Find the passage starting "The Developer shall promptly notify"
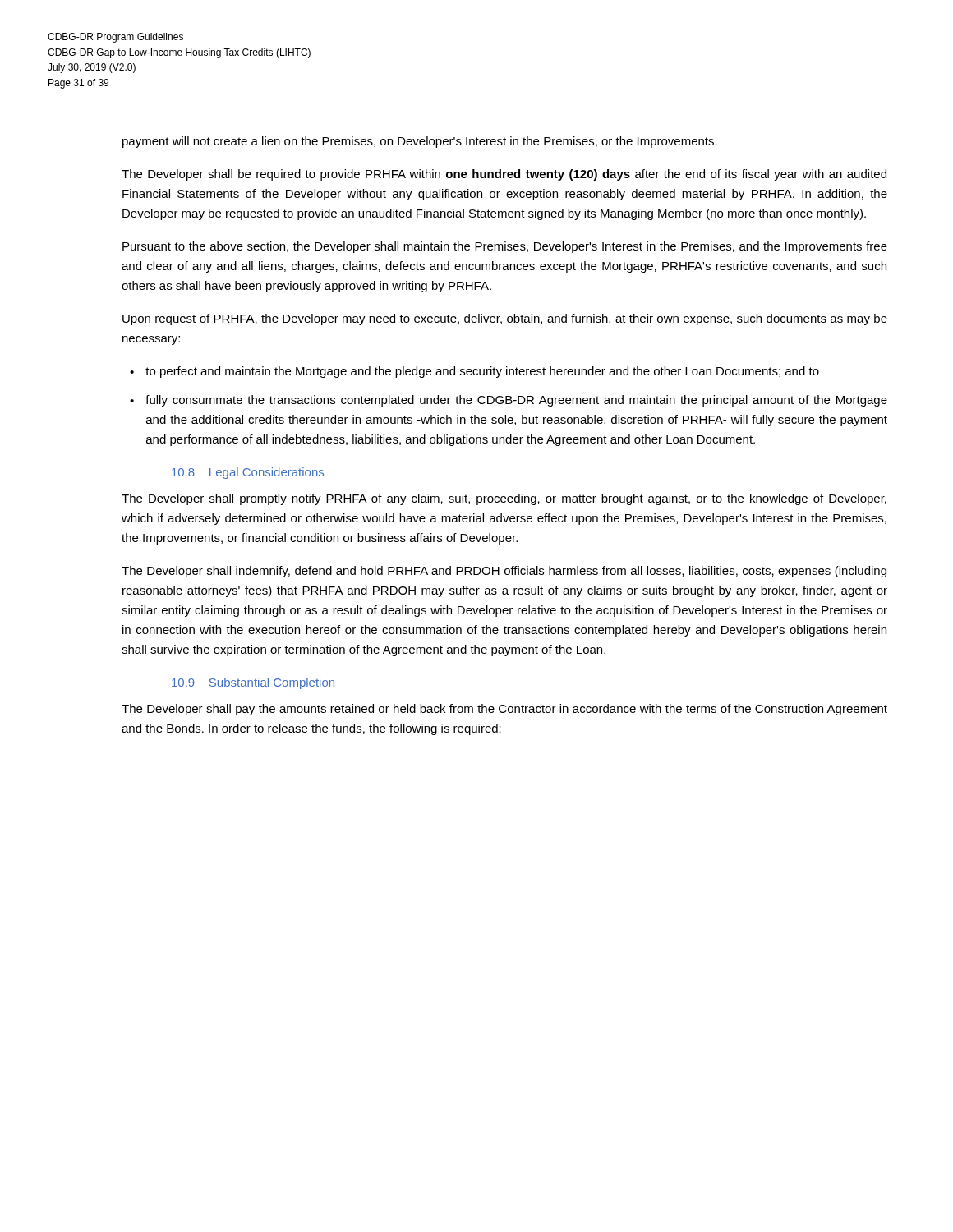The image size is (953, 1232). tap(504, 518)
